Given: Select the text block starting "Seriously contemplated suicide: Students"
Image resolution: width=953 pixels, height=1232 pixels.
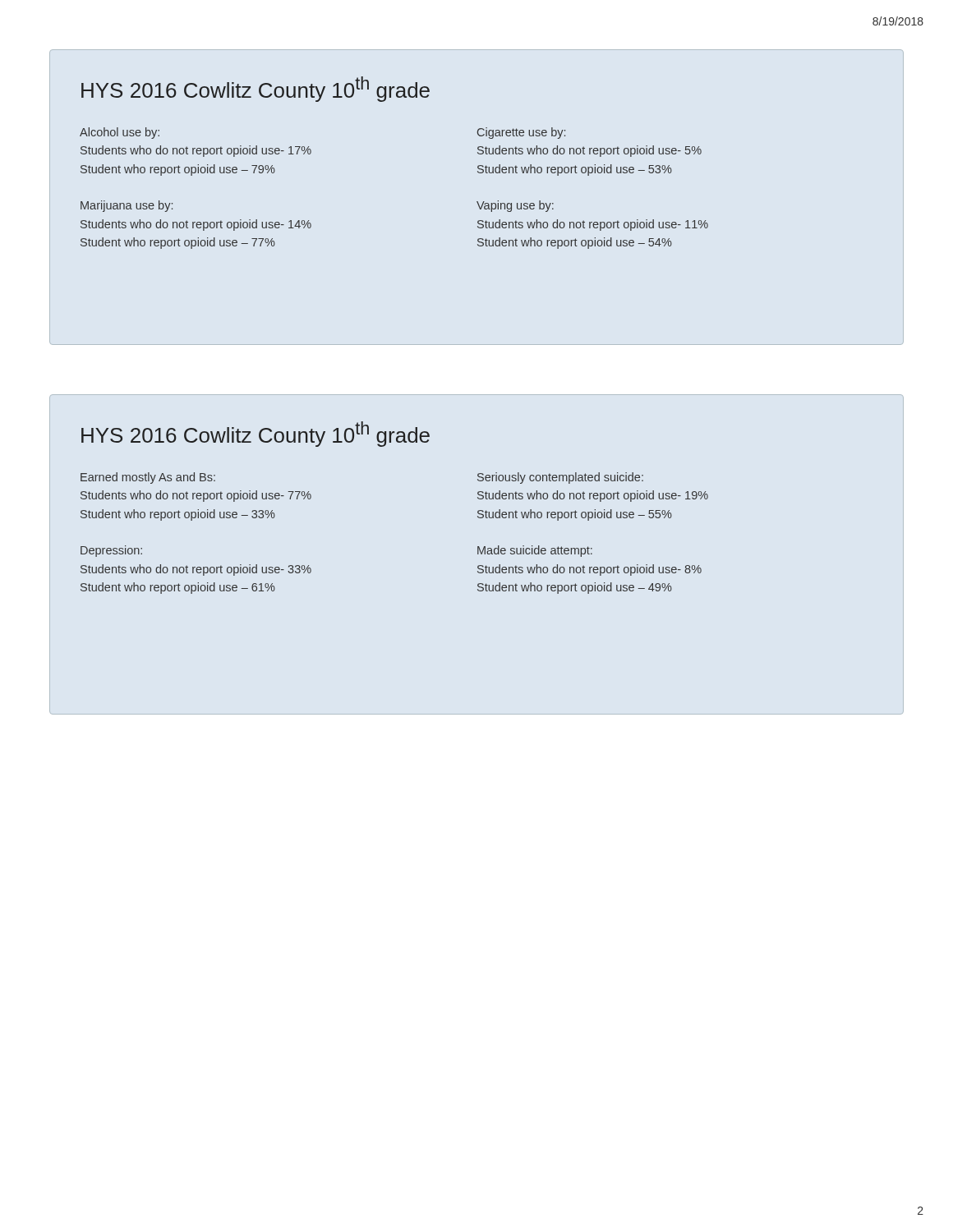Looking at the screenshot, I should pyautogui.click(x=675, y=496).
